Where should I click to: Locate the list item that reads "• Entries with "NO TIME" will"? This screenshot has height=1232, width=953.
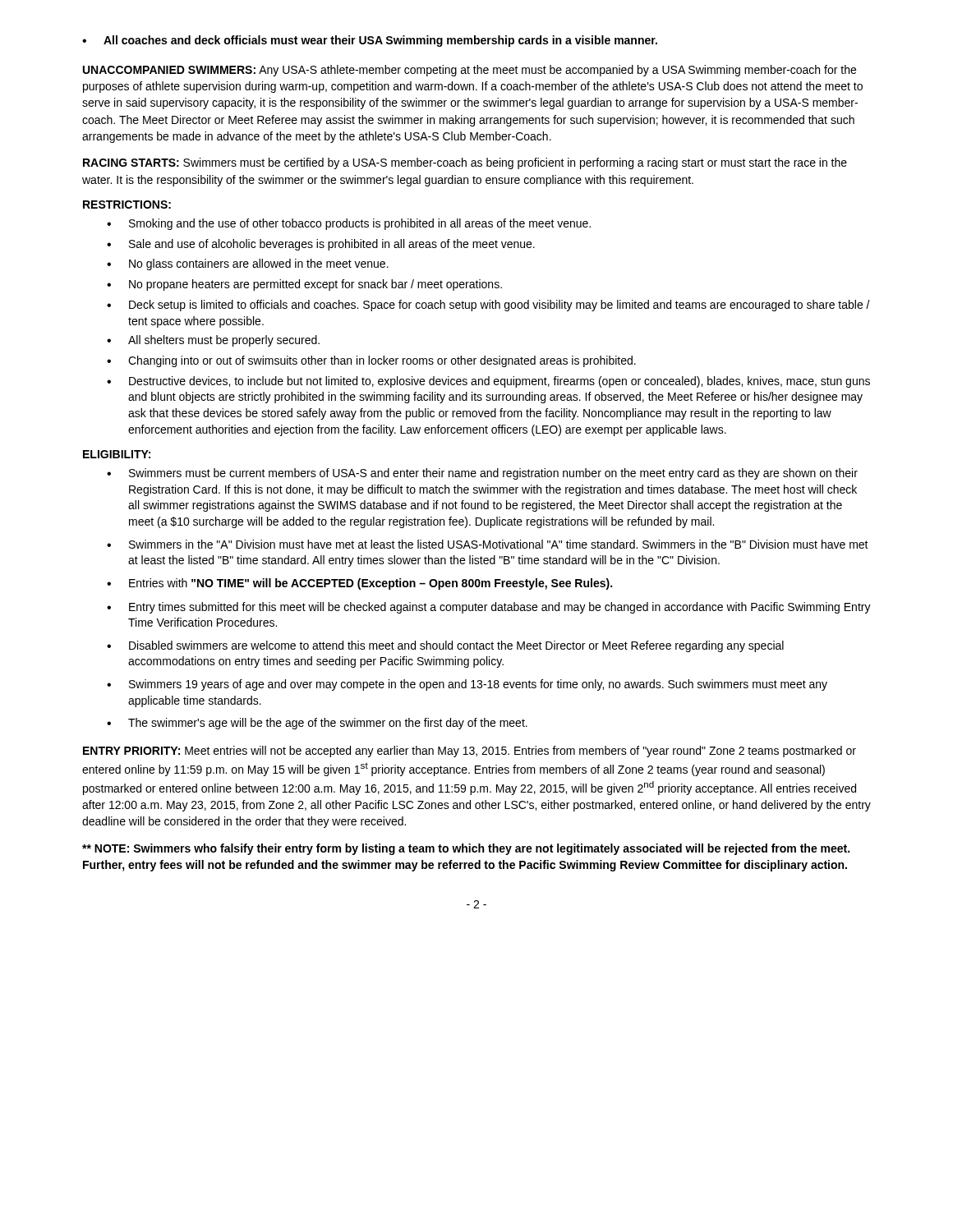tap(360, 584)
